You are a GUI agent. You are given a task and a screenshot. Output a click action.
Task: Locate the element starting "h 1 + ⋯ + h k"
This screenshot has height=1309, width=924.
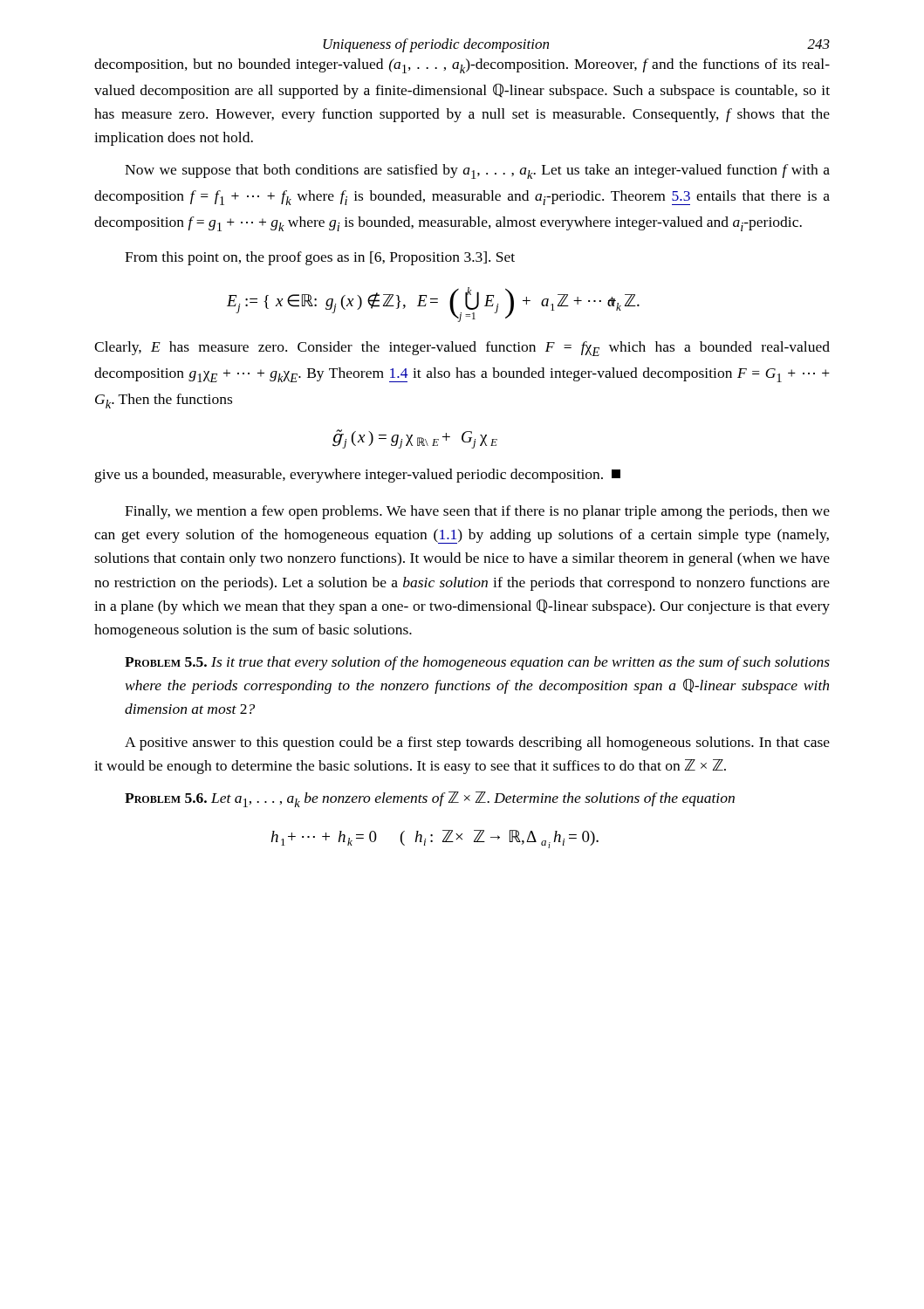(462, 837)
